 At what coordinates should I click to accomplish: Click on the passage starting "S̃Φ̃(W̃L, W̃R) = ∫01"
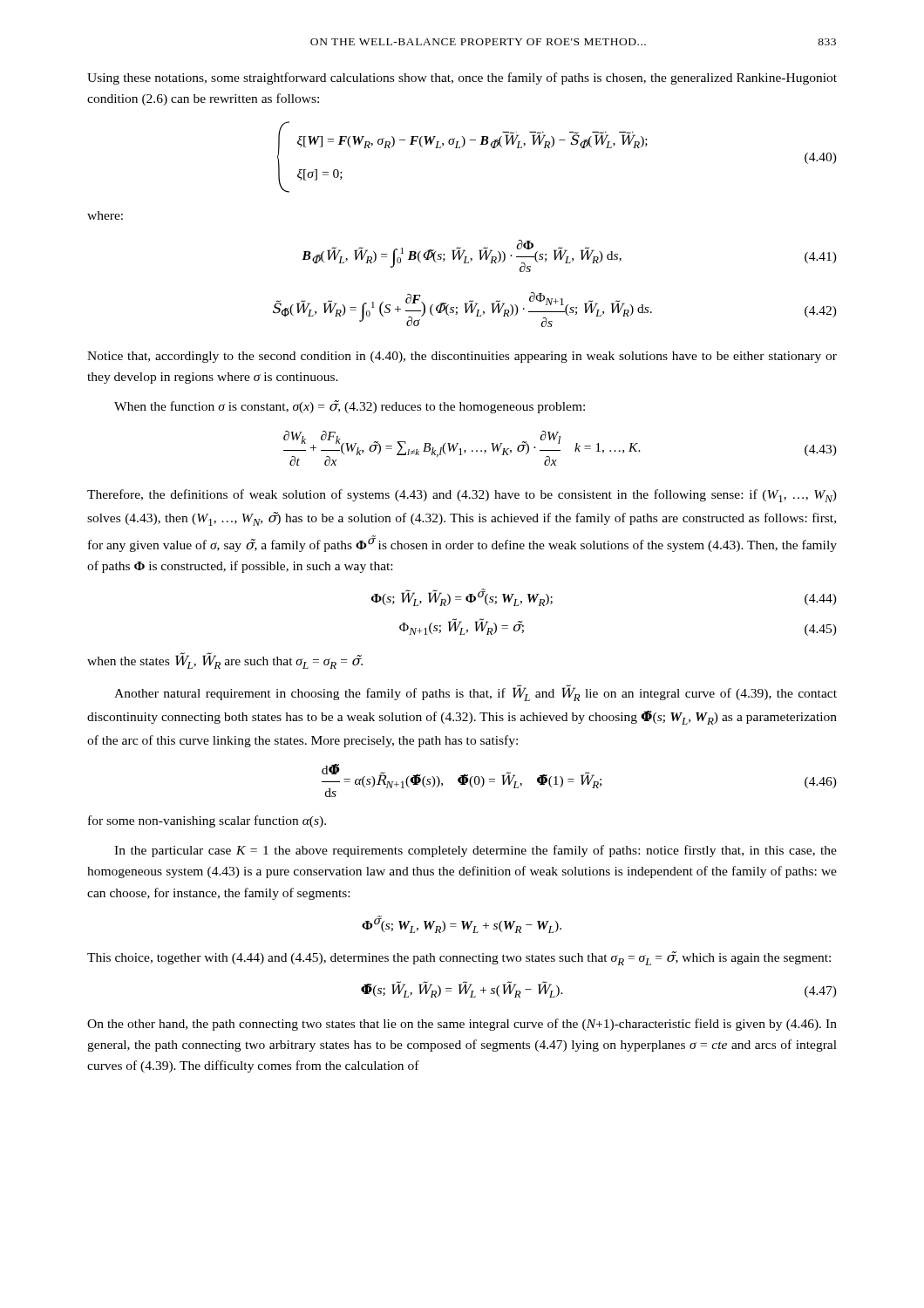coord(554,310)
